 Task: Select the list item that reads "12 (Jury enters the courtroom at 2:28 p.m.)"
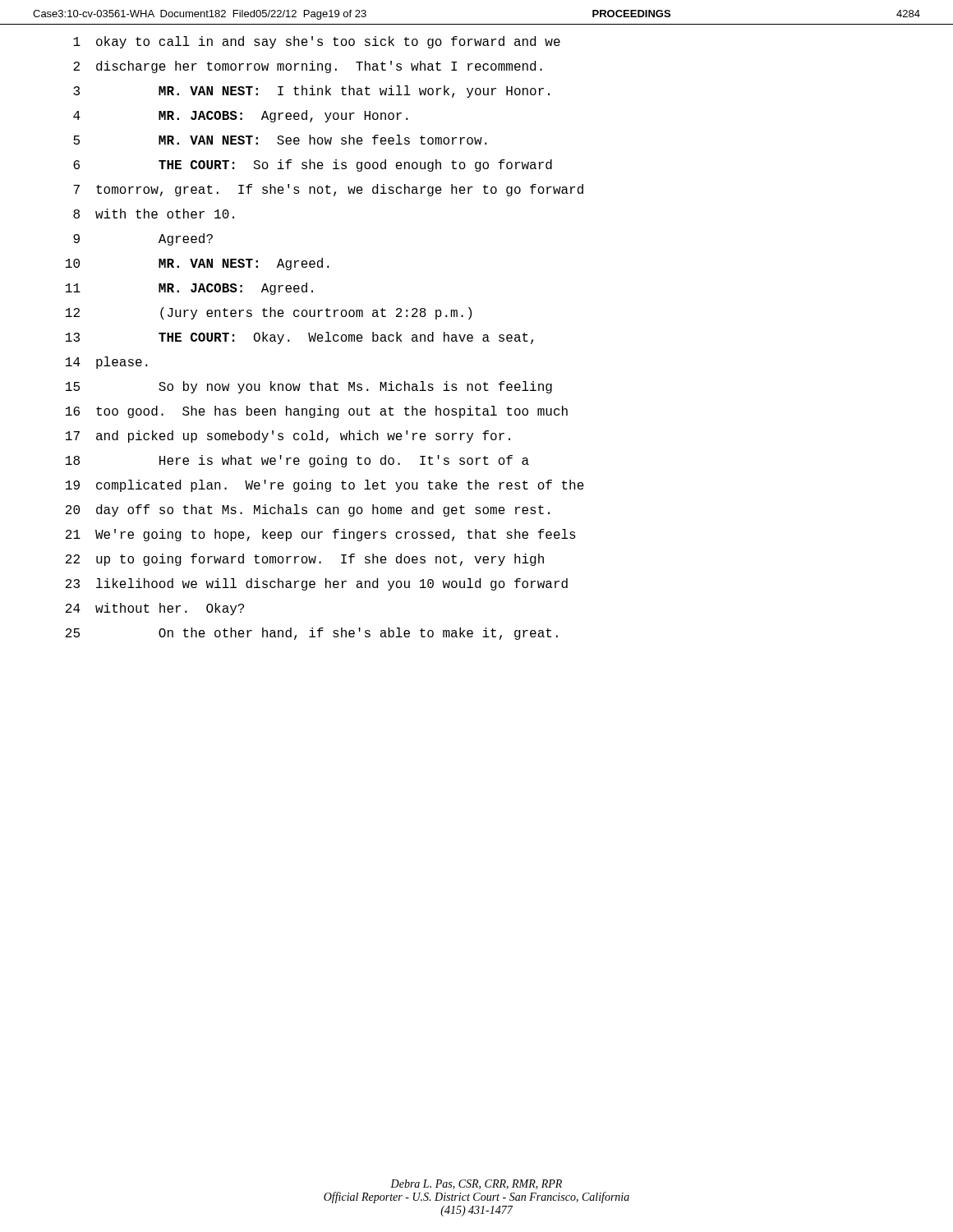pos(476,314)
